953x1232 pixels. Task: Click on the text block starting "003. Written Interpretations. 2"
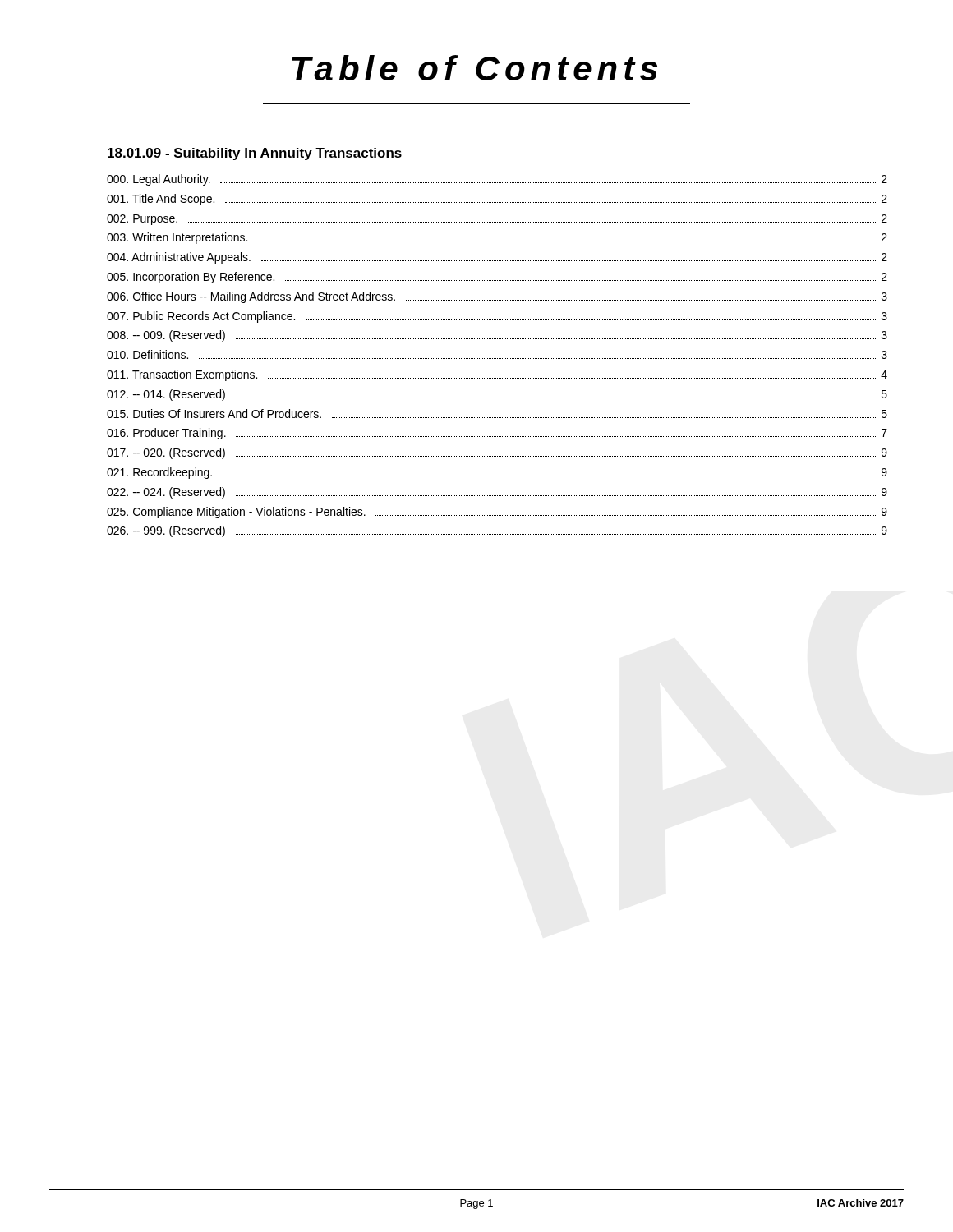pyautogui.click(x=497, y=238)
